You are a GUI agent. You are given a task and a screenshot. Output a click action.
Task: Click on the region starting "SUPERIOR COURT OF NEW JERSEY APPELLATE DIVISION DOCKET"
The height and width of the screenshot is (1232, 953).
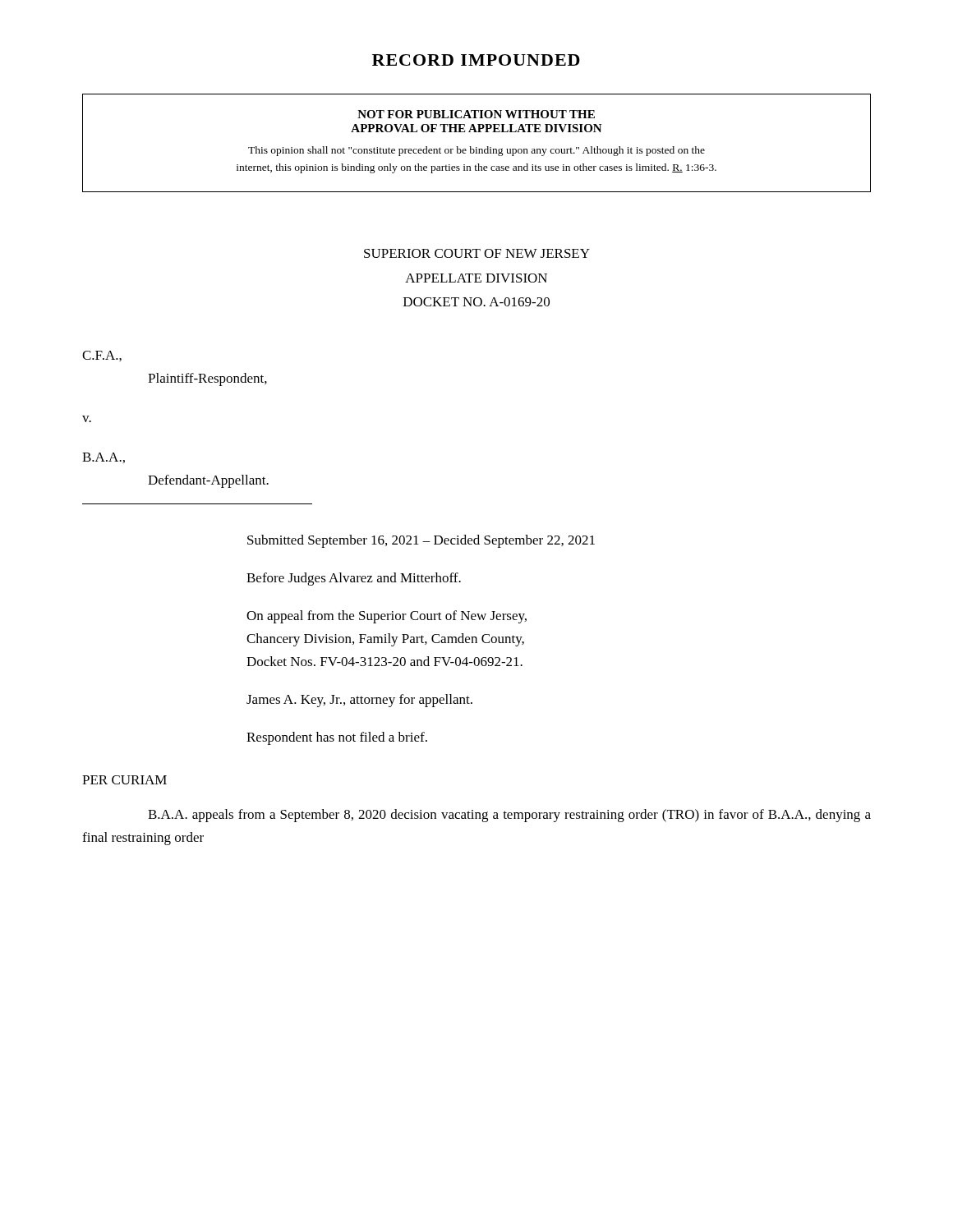[476, 278]
